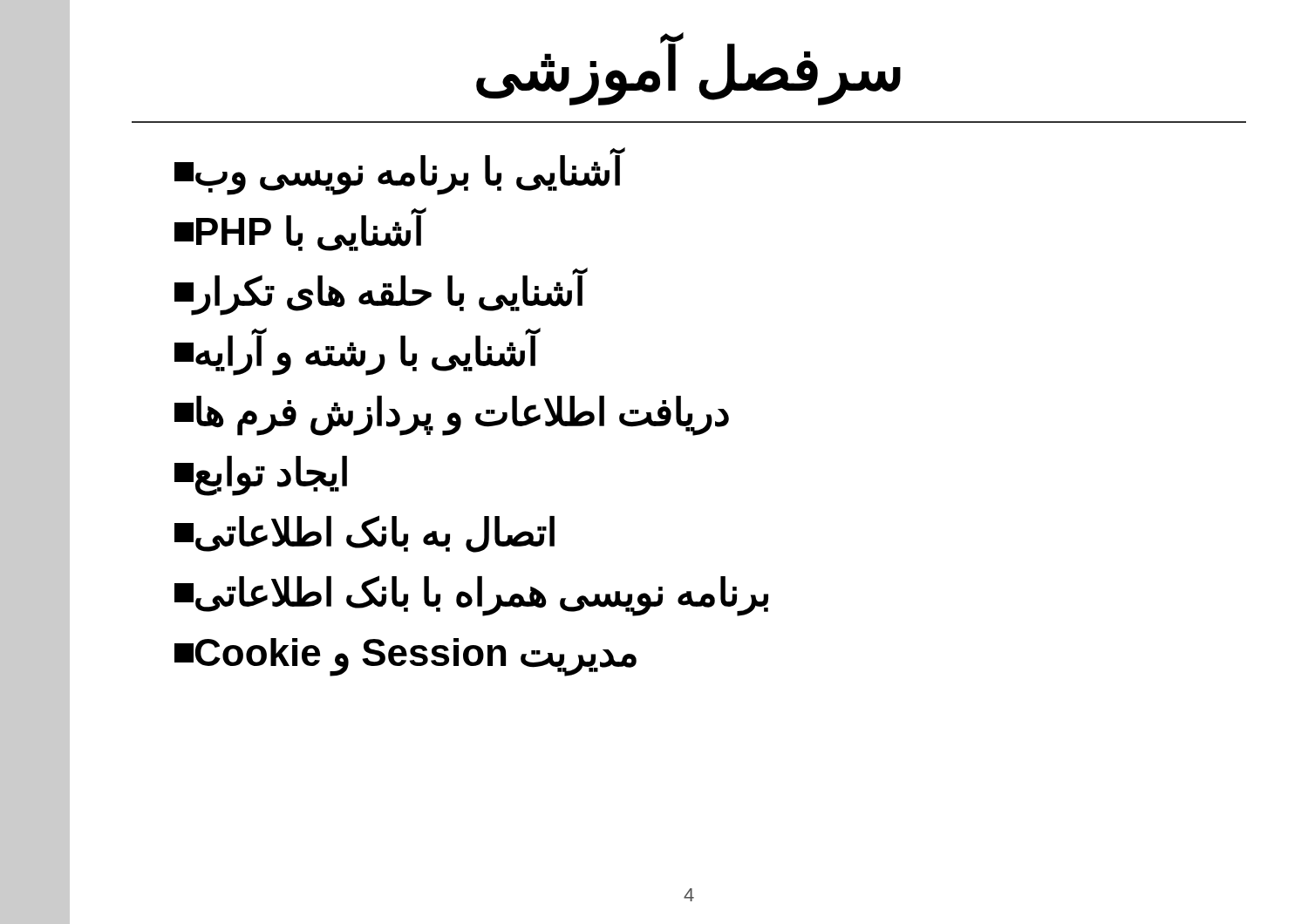Locate the list item with the text "برنامه نویسی همراه با بانک اطلاعاتی"

(x=473, y=592)
